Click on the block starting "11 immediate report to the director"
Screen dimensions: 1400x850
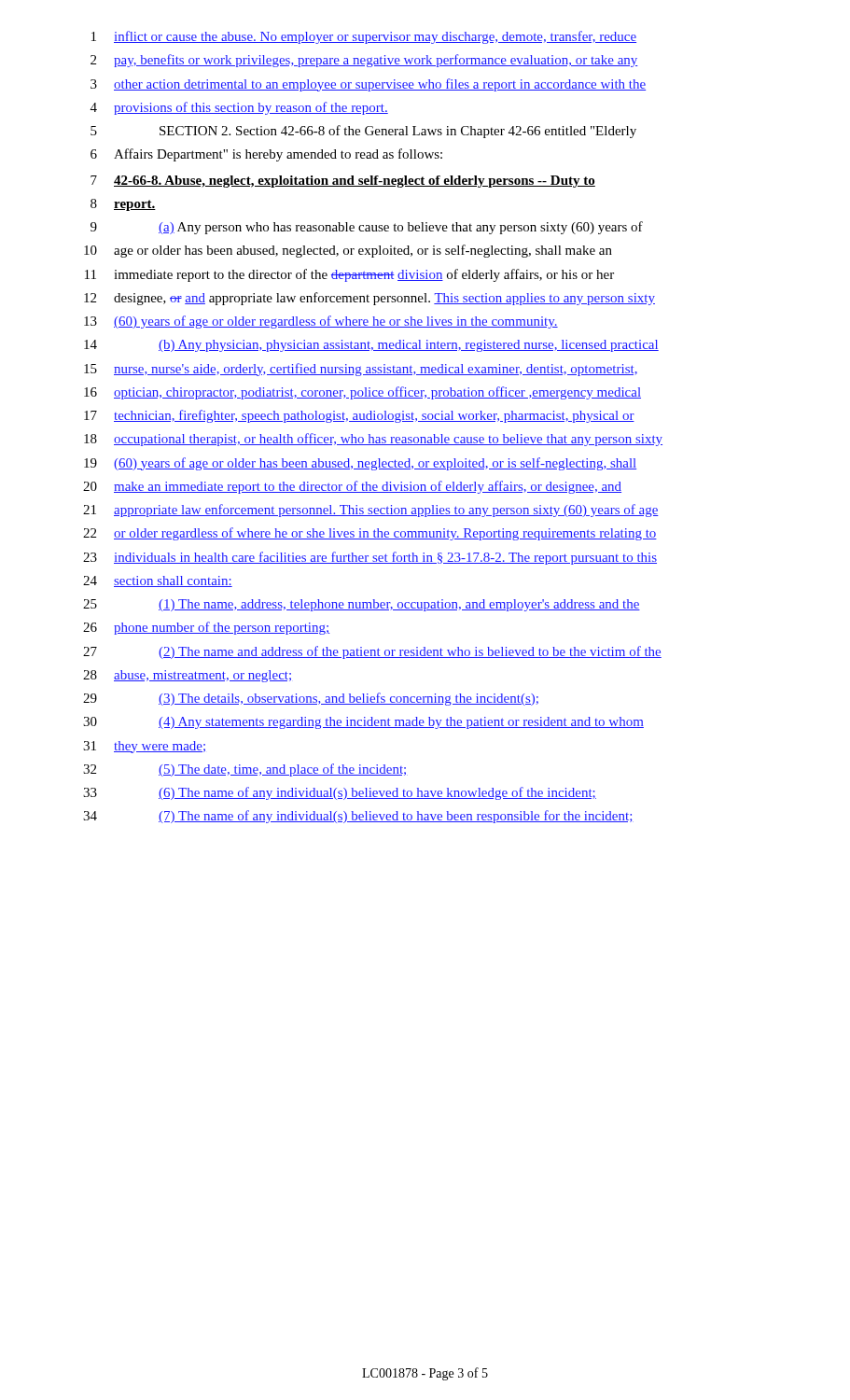tap(425, 274)
